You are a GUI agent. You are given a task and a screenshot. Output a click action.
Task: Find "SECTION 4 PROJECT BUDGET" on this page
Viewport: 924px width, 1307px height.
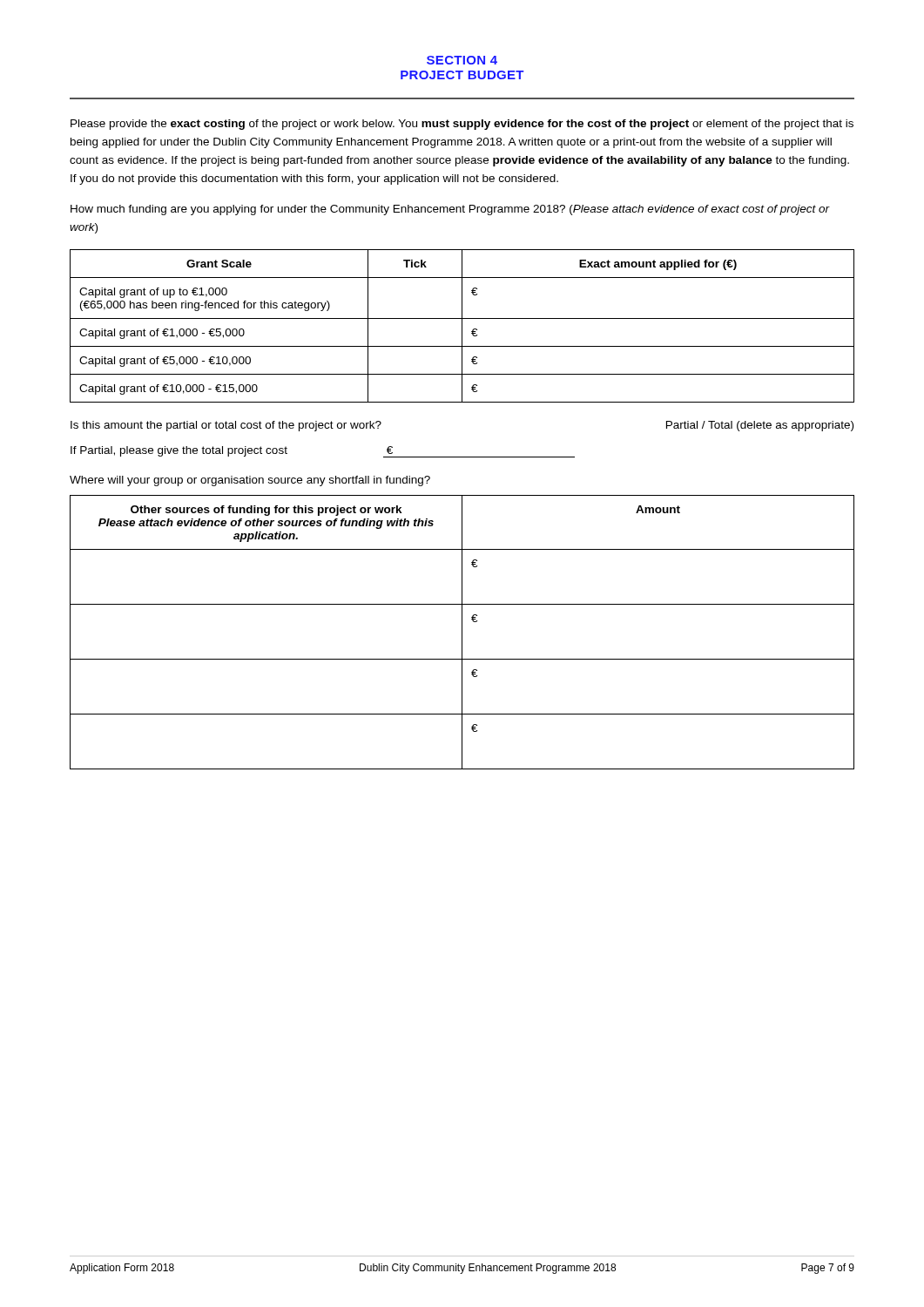(x=462, y=67)
